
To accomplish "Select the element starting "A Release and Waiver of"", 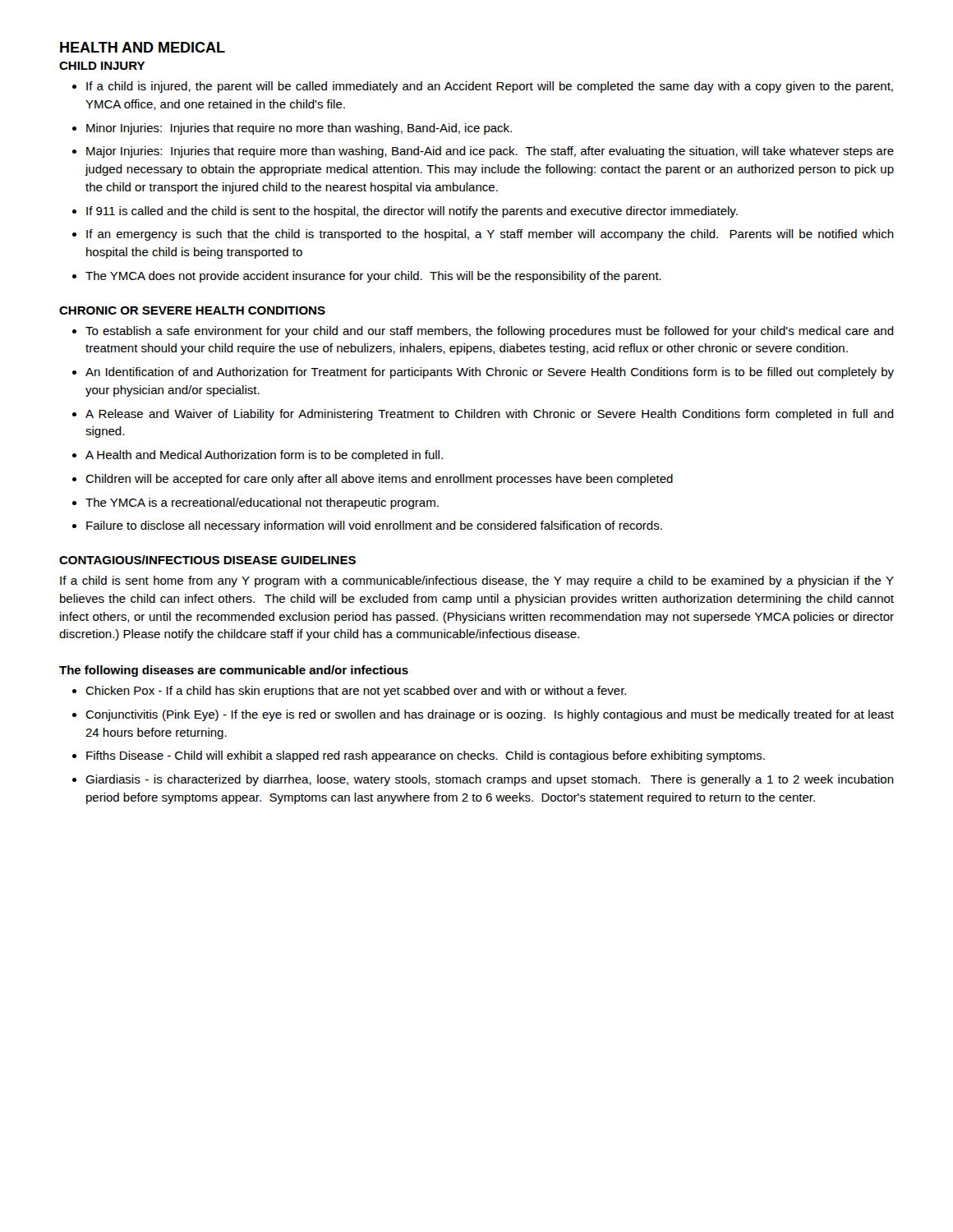I will (x=490, y=422).
